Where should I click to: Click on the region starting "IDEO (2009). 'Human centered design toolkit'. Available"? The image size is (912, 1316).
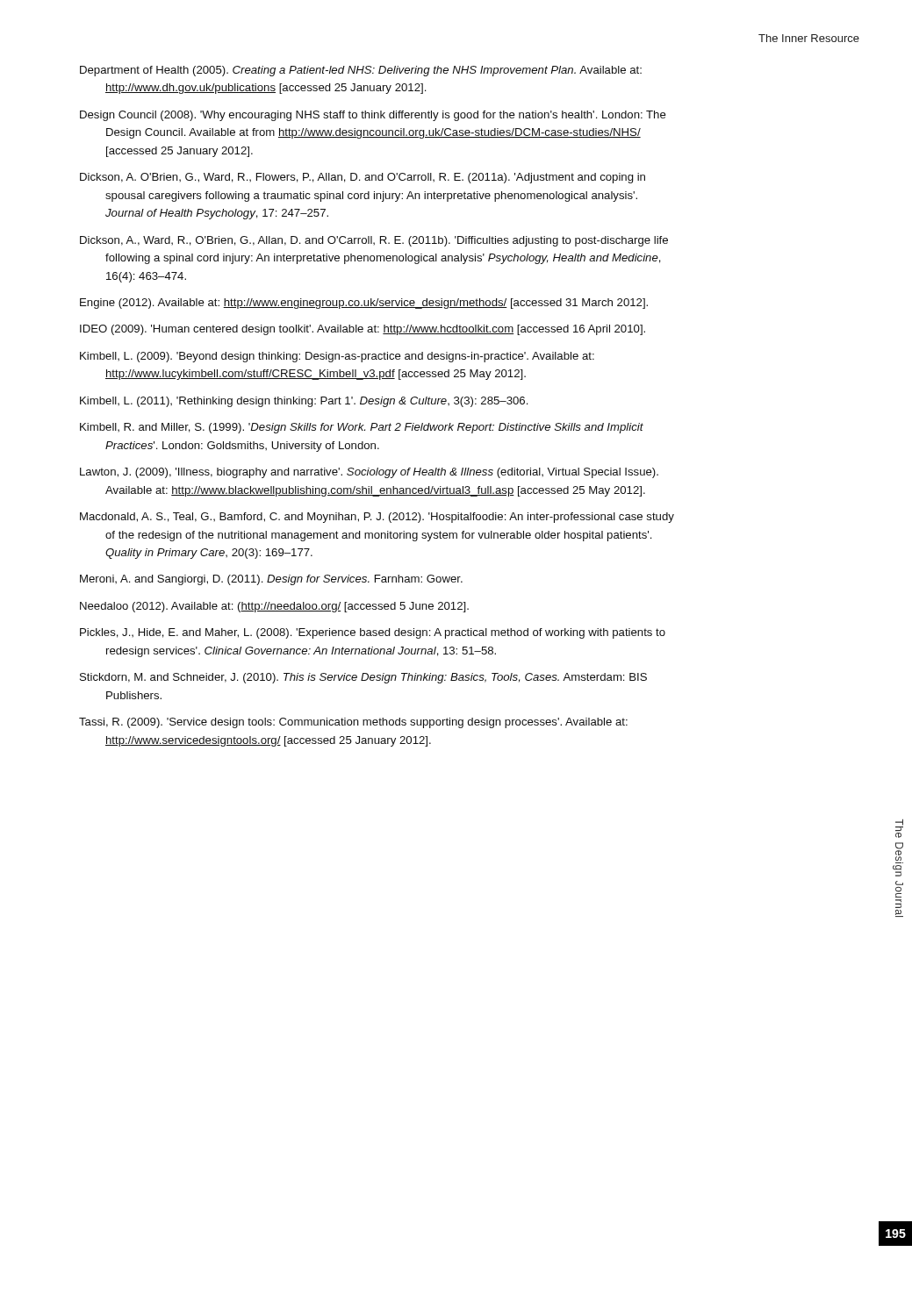(363, 329)
